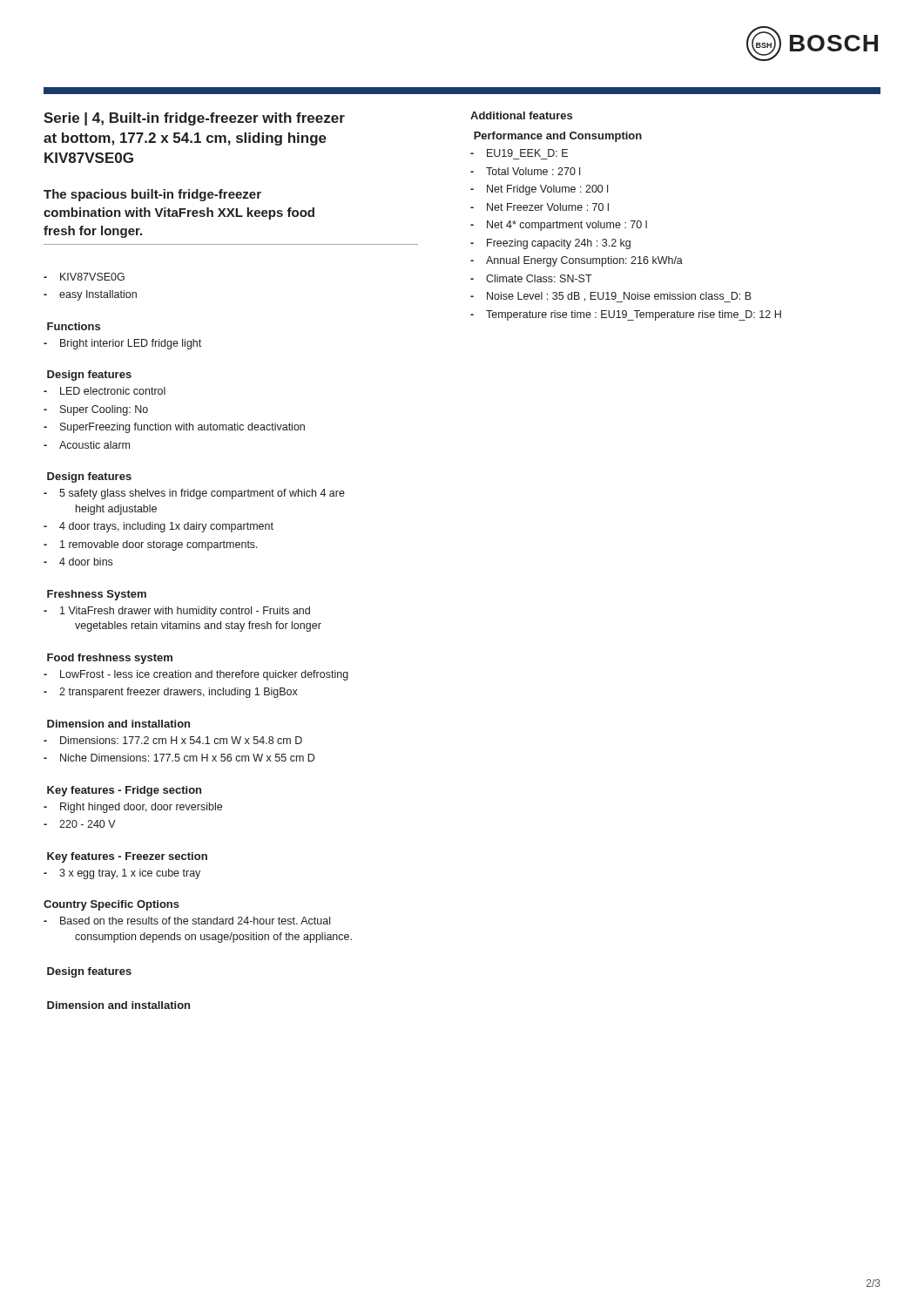The width and height of the screenshot is (924, 1307).
Task: Click on the section header that says "Key features - Fridge section"
Action: click(123, 790)
